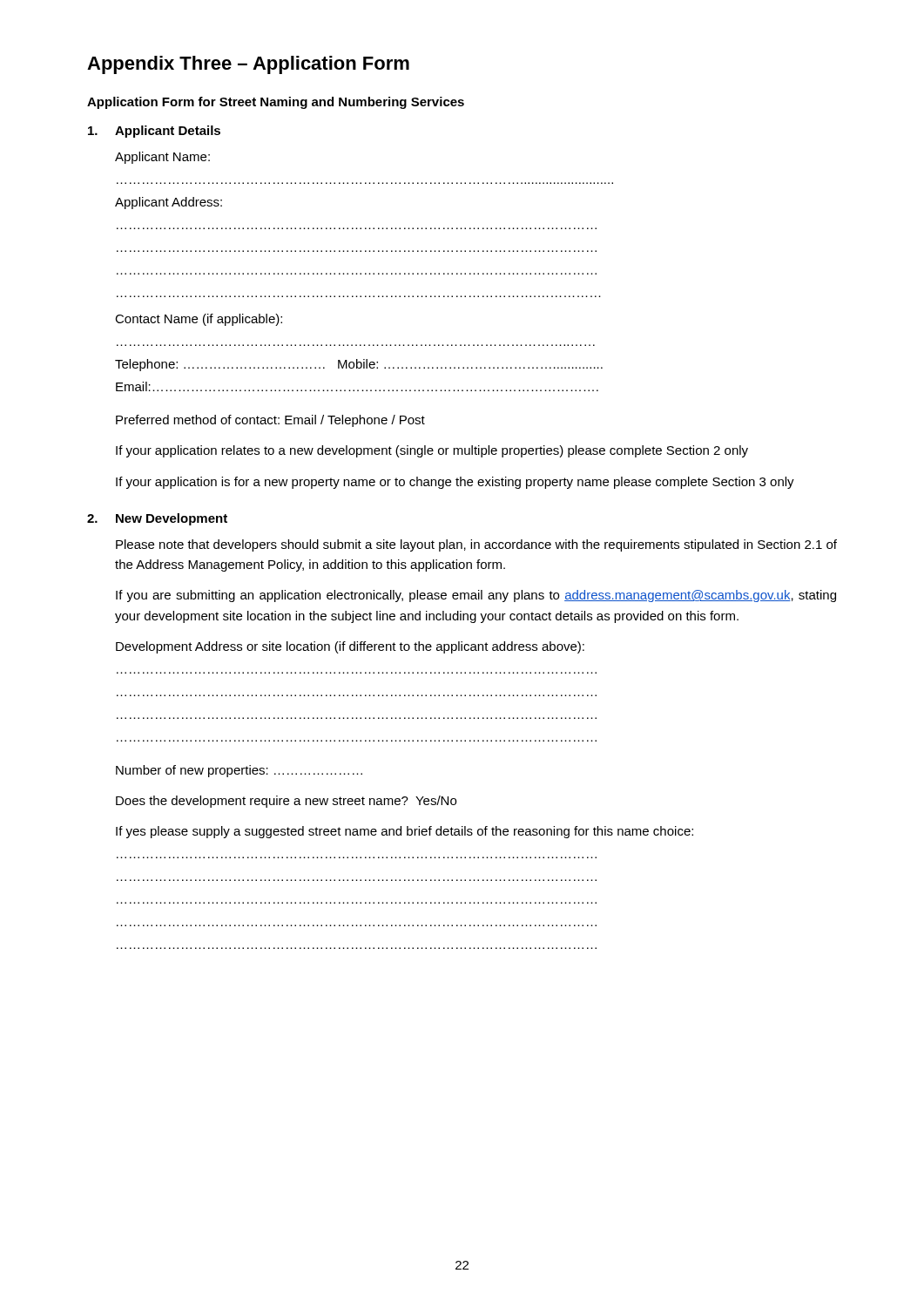
Task: Locate the text block starting "Number of new properties: …………………"
Action: click(239, 770)
